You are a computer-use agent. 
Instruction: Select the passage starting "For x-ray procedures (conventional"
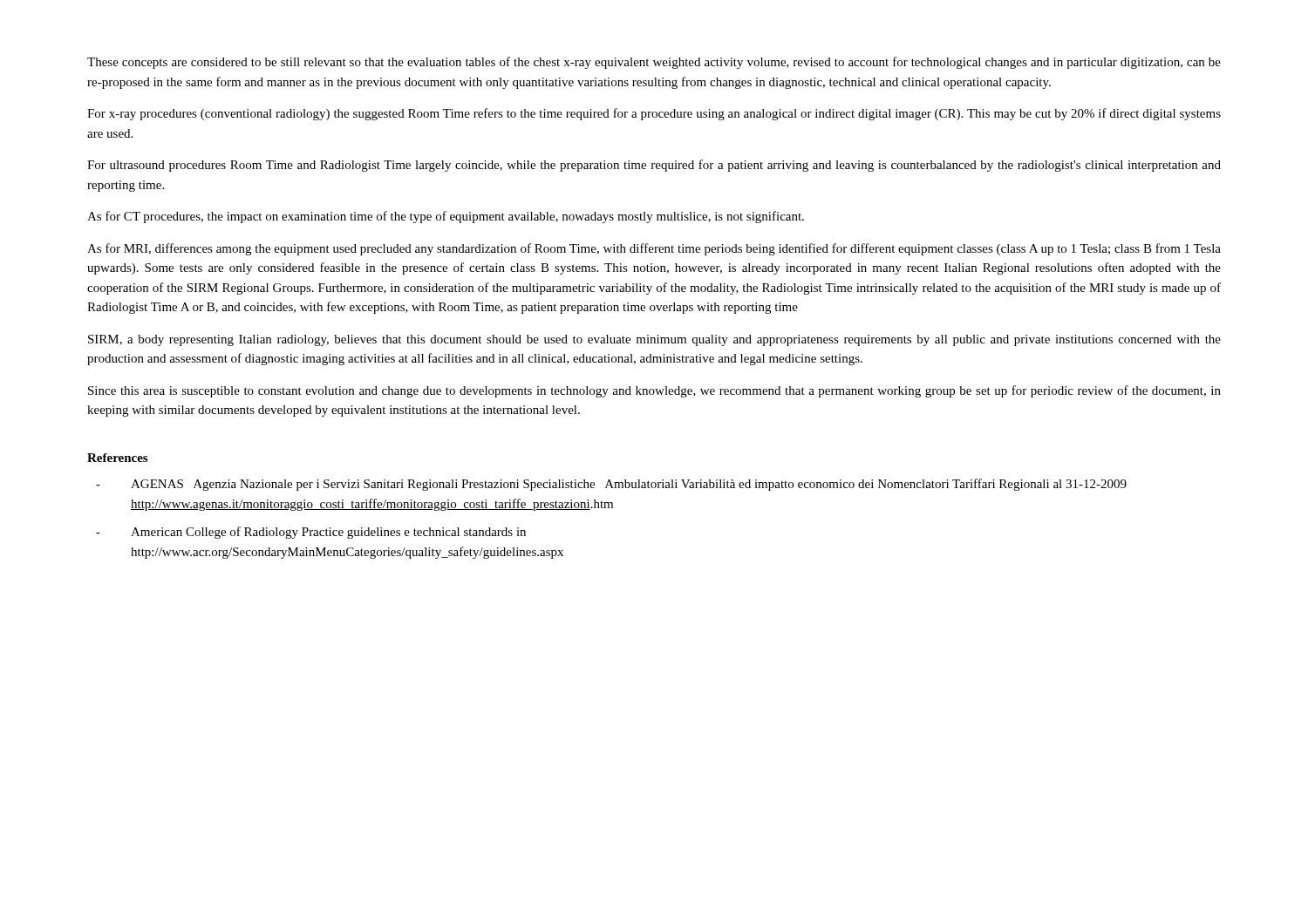pos(654,123)
